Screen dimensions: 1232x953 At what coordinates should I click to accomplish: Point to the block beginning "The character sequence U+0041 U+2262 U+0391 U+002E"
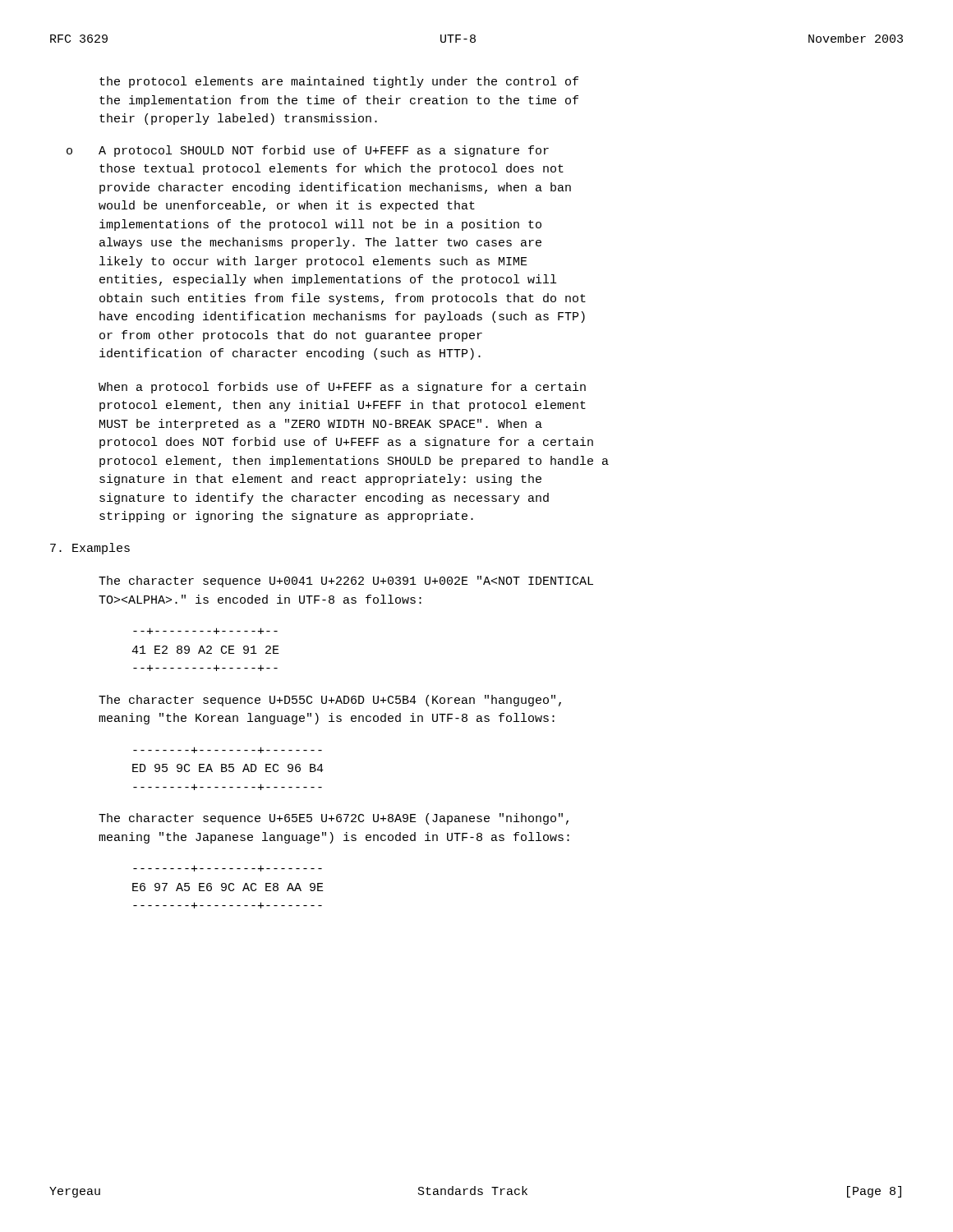[346, 591]
